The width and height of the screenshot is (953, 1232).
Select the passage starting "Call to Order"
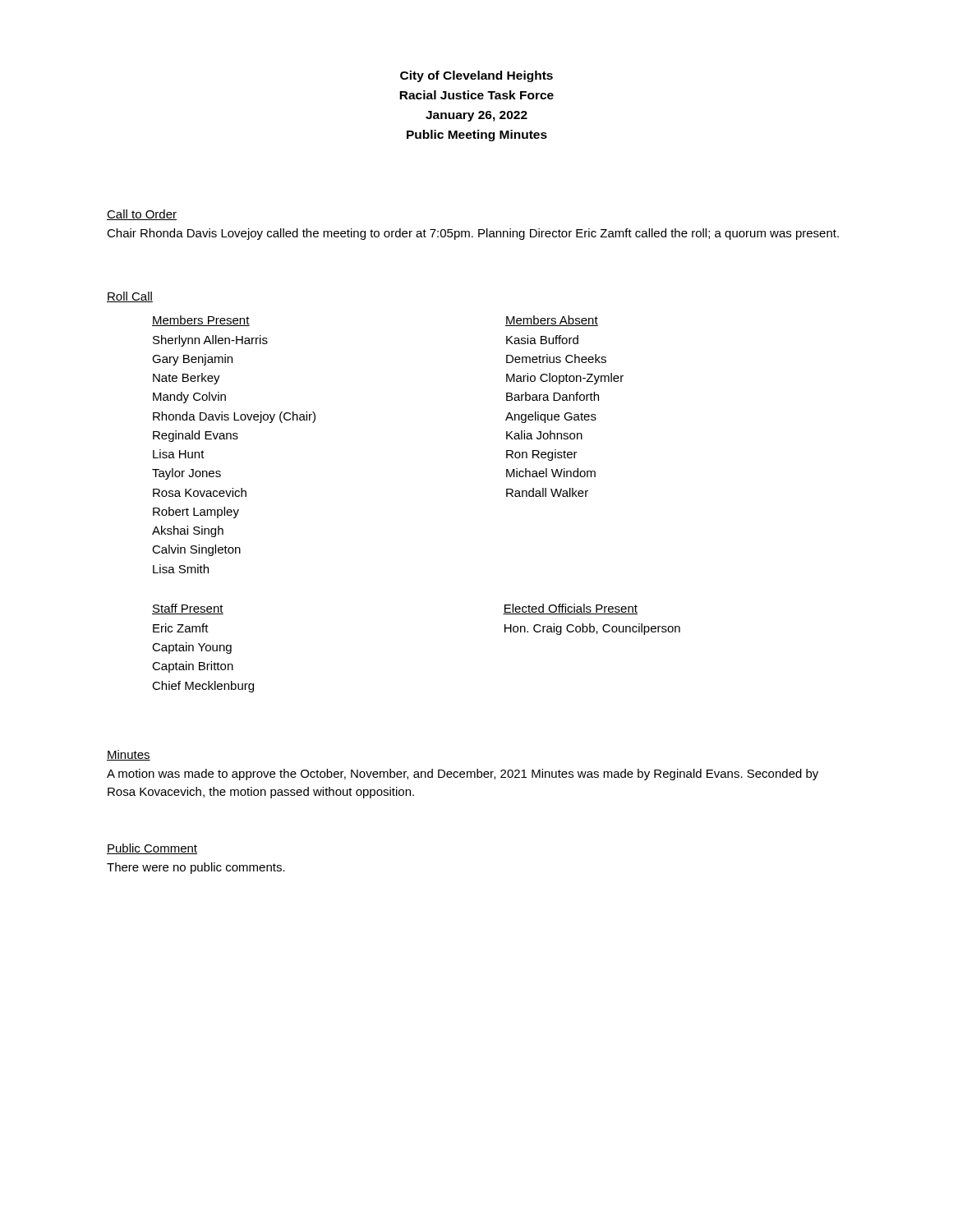tap(142, 214)
